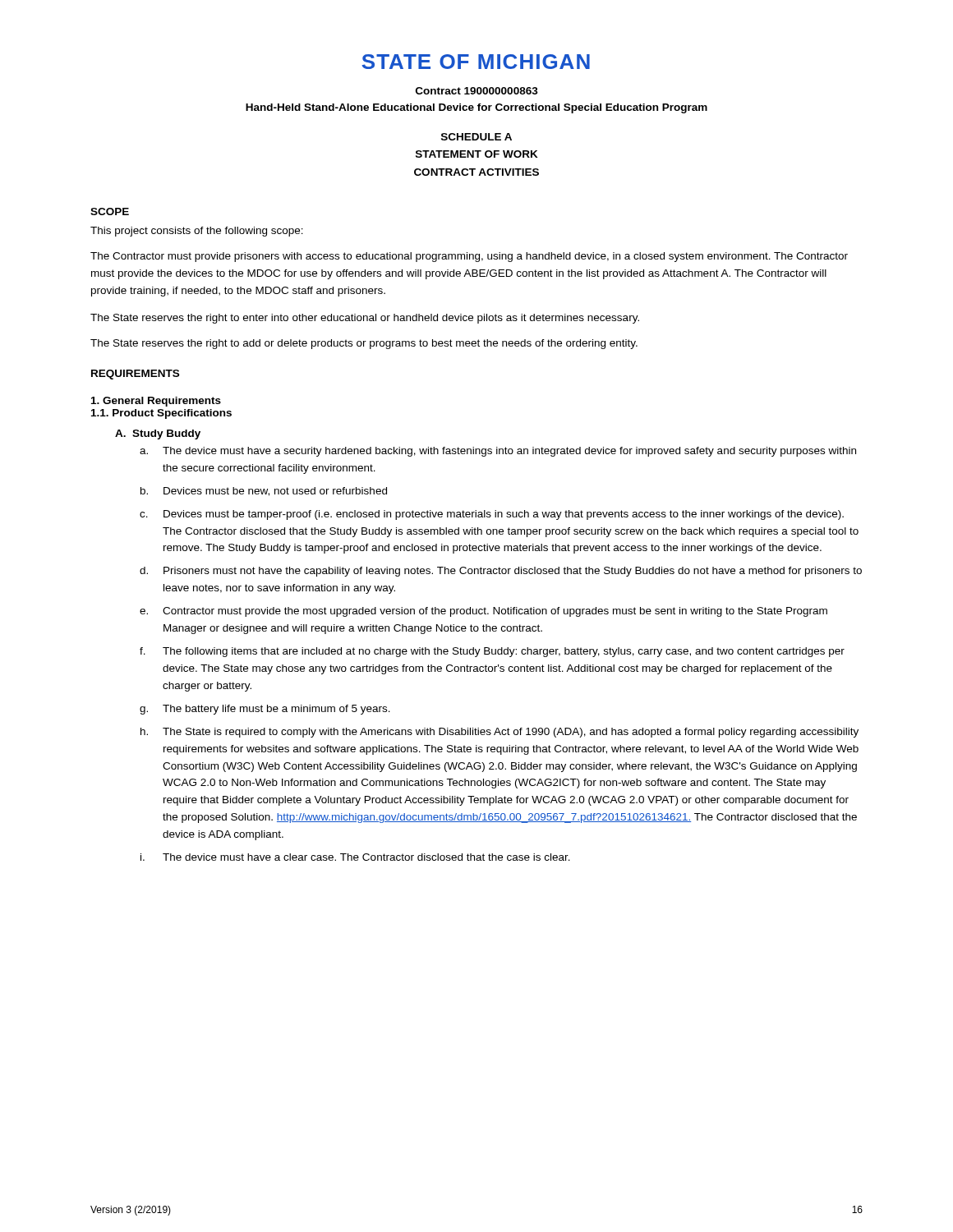Viewport: 953px width, 1232px height.
Task: Where is the passage that starts "The Contractor must"?
Action: point(469,273)
